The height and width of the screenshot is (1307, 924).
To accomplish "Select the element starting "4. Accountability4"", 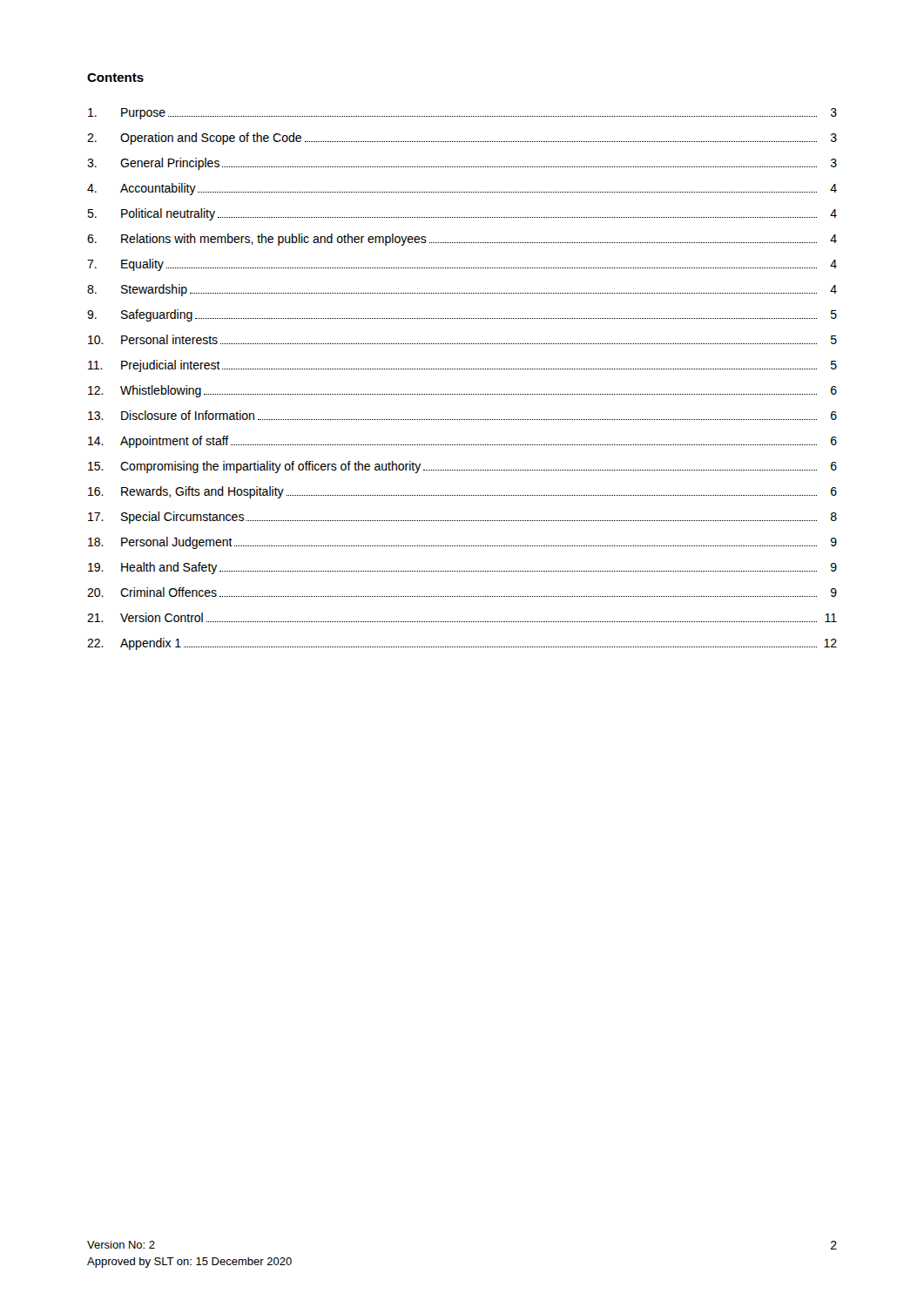I will point(462,189).
